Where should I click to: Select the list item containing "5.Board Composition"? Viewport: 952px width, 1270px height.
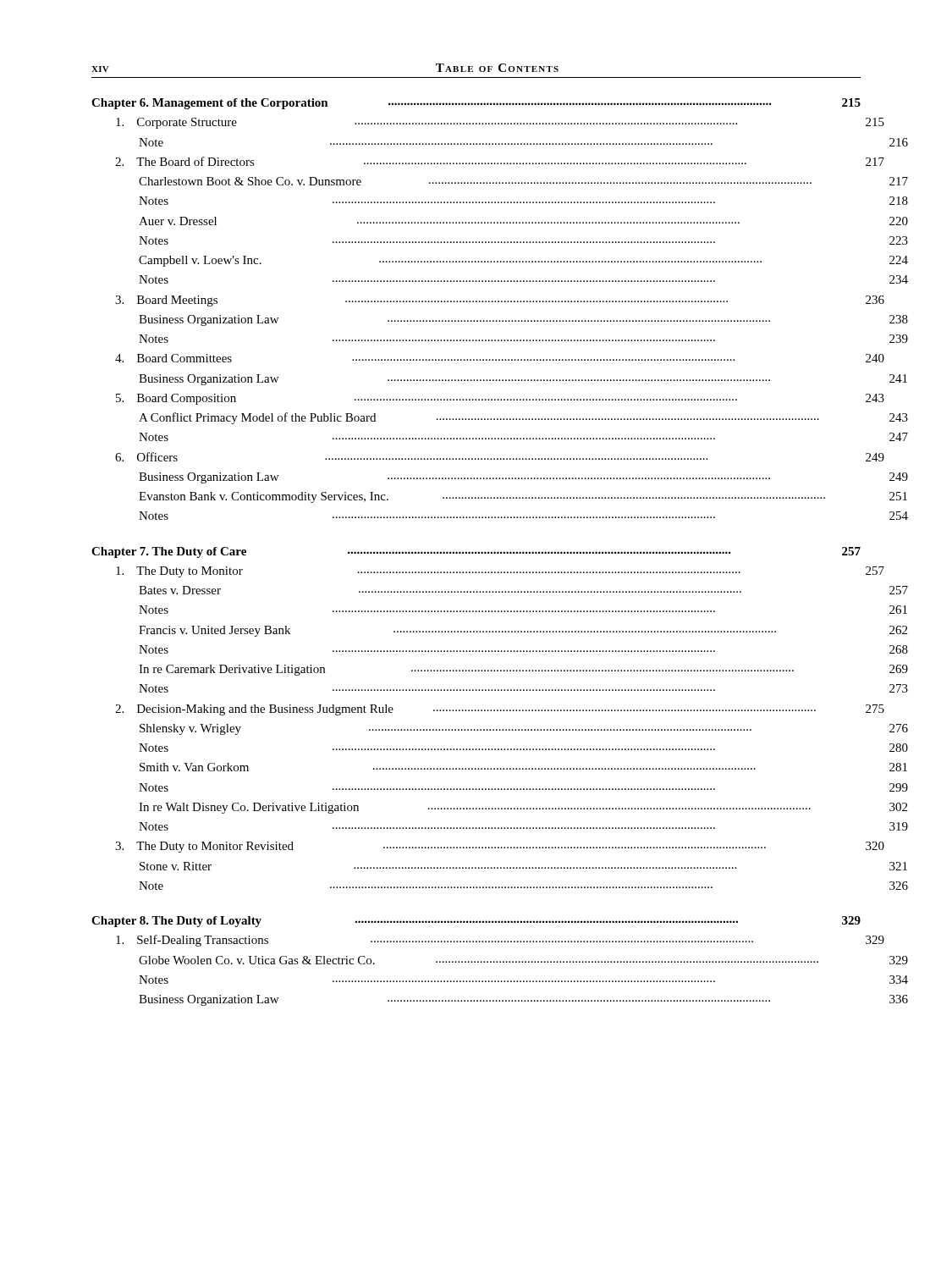click(500, 398)
